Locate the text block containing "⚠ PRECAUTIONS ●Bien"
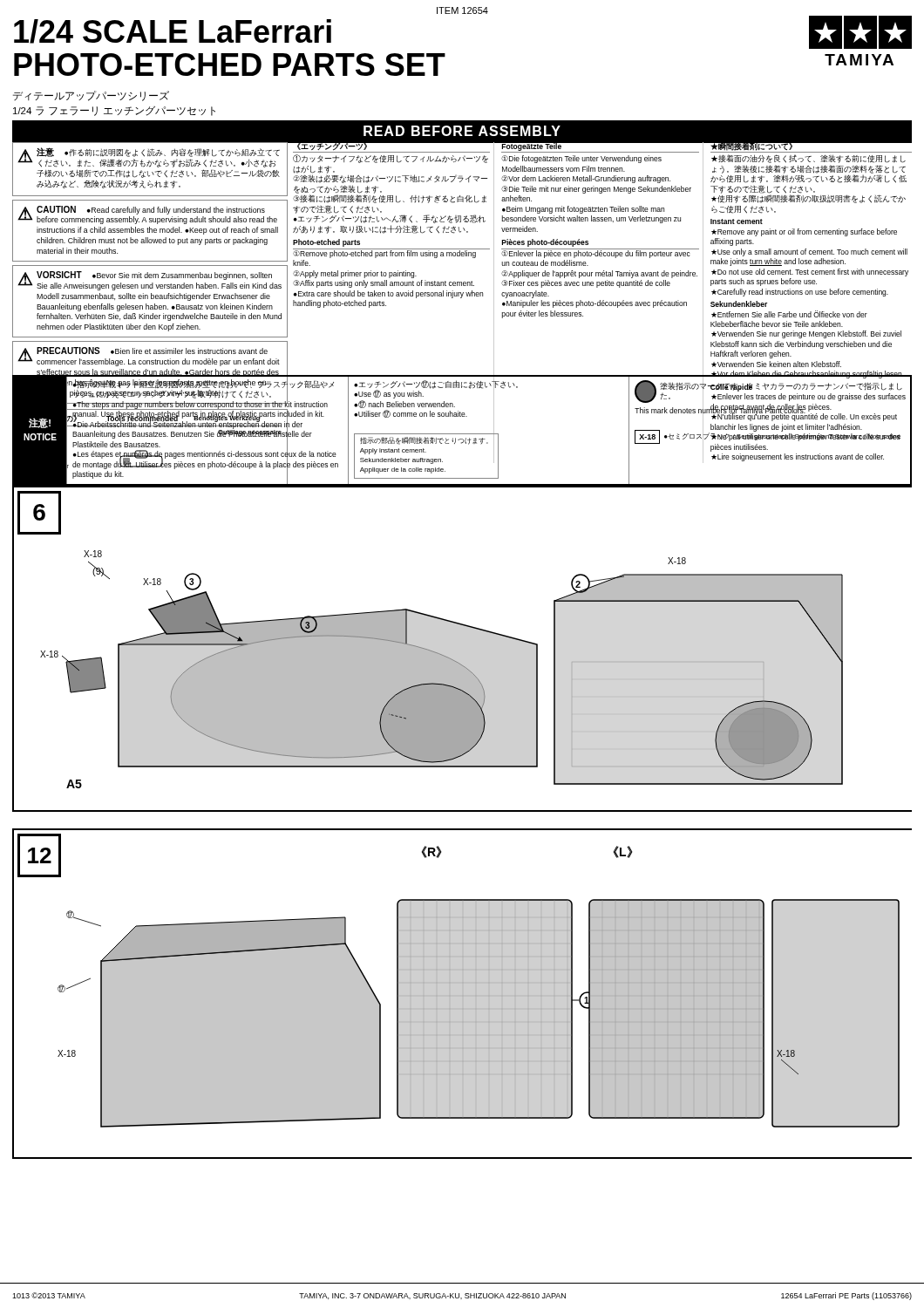The image size is (924, 1308). point(150,372)
